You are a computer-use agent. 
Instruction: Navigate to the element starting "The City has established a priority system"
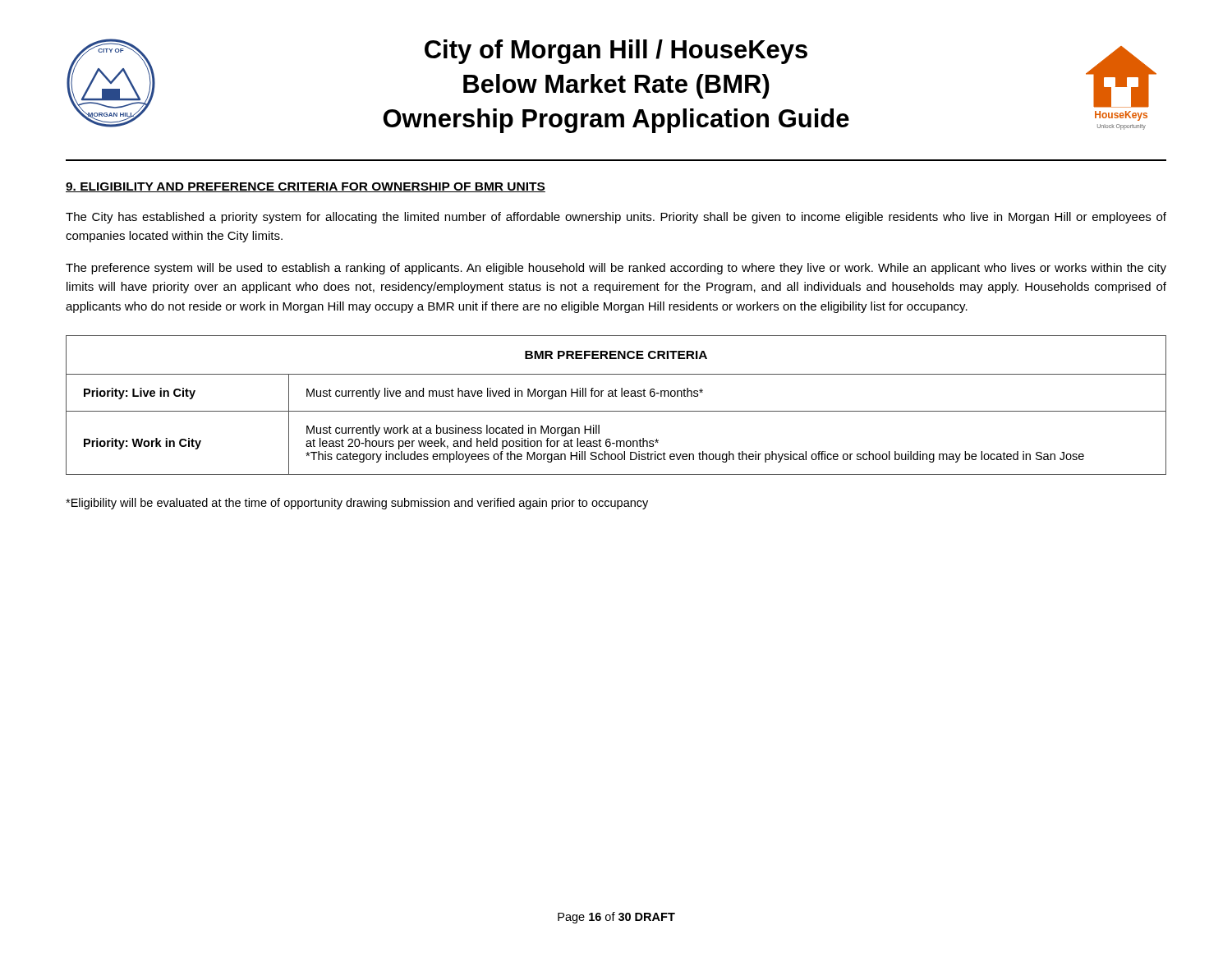tap(616, 226)
